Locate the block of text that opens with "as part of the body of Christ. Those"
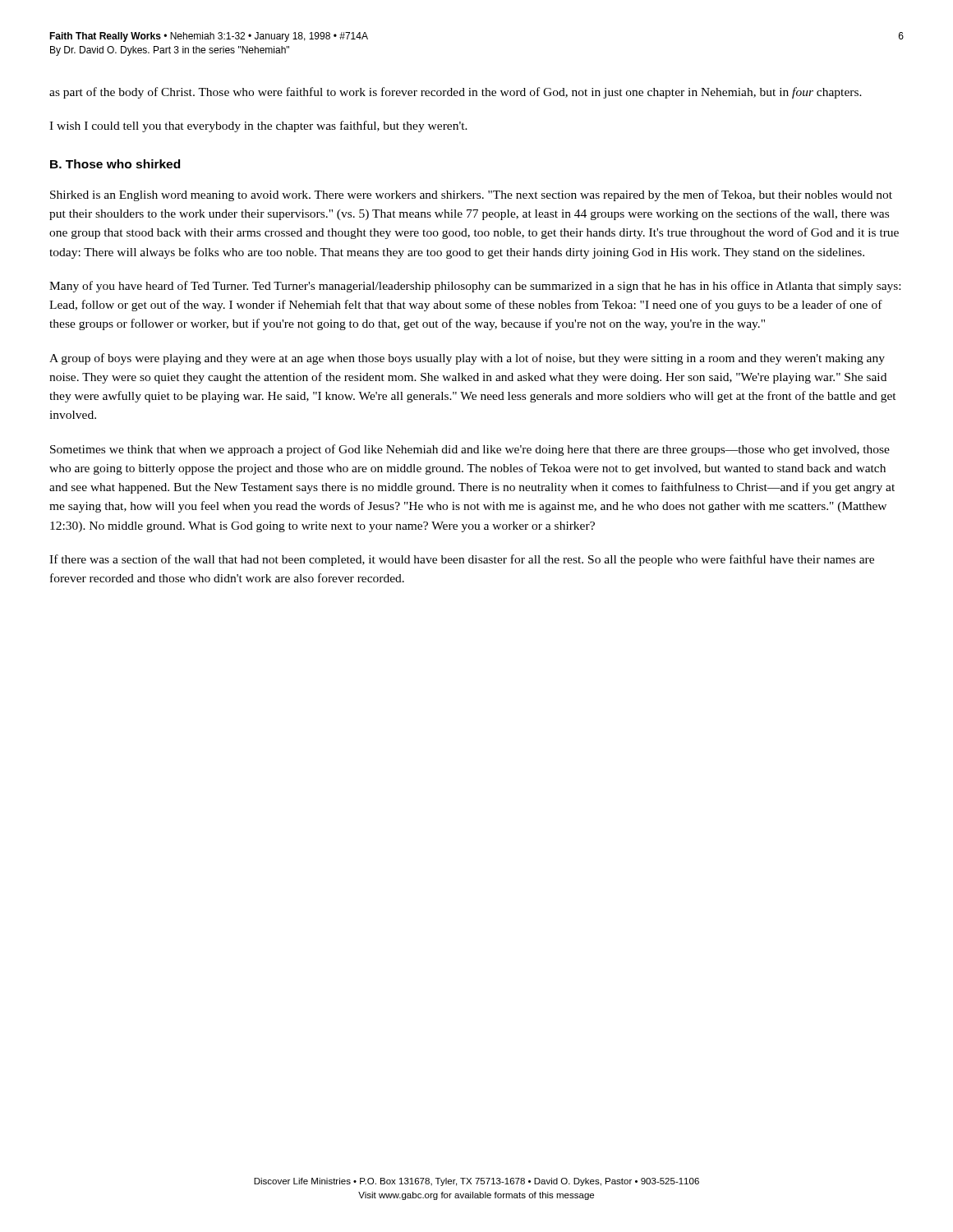Screen dimensions: 1232x953 coord(456,92)
